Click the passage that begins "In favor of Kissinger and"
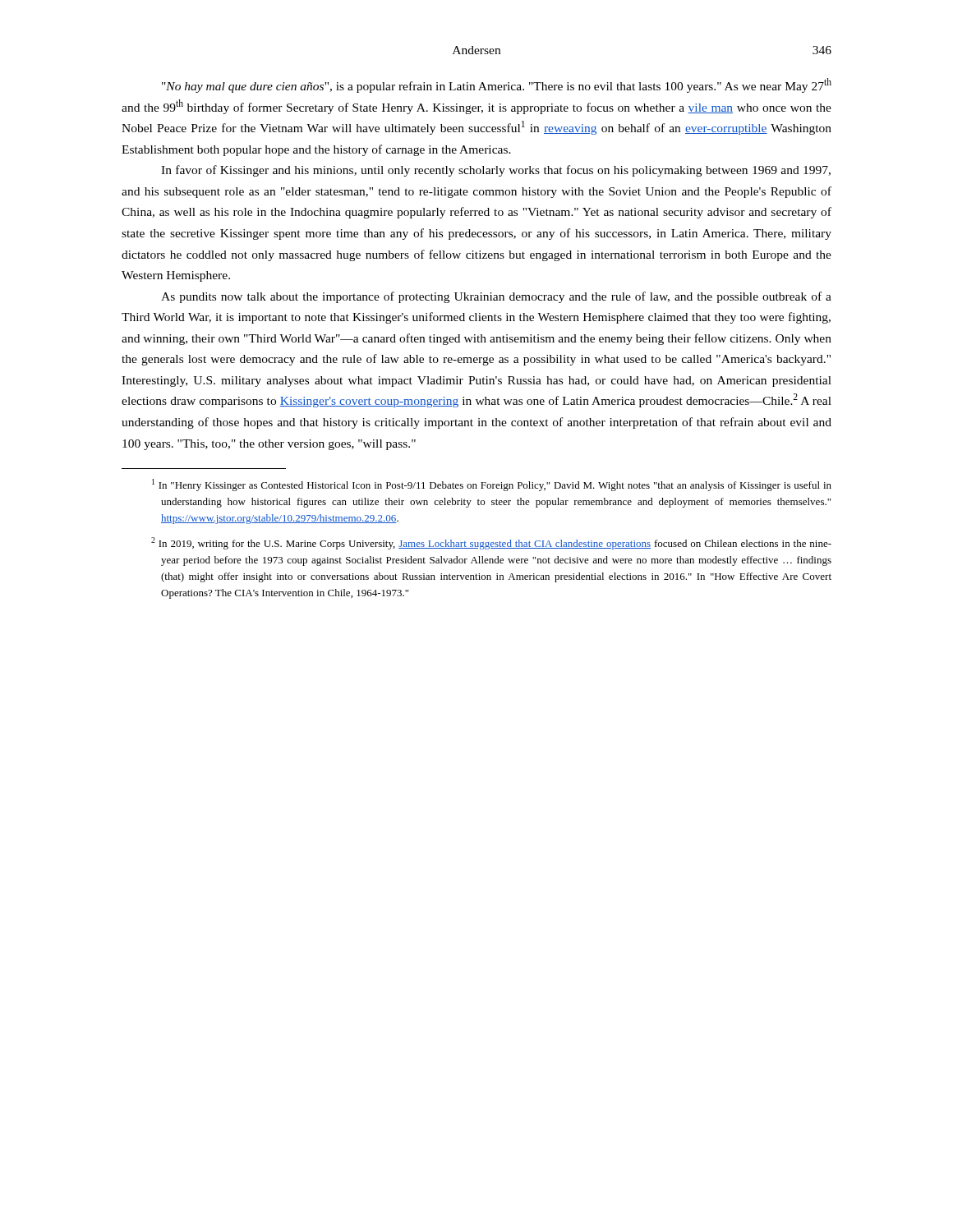The width and height of the screenshot is (953, 1232). click(x=476, y=223)
